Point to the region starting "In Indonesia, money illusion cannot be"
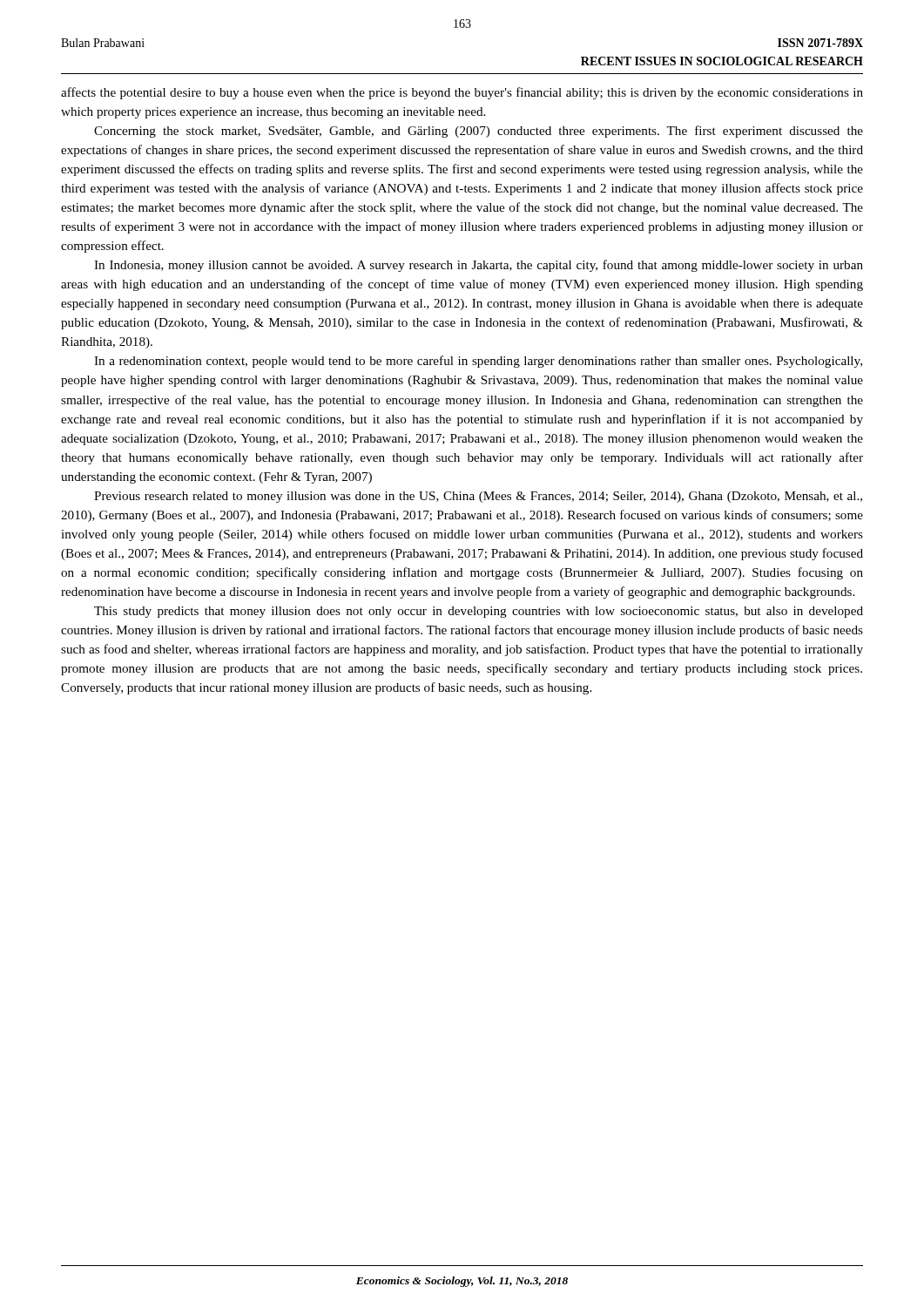The image size is (924, 1307). coord(462,304)
